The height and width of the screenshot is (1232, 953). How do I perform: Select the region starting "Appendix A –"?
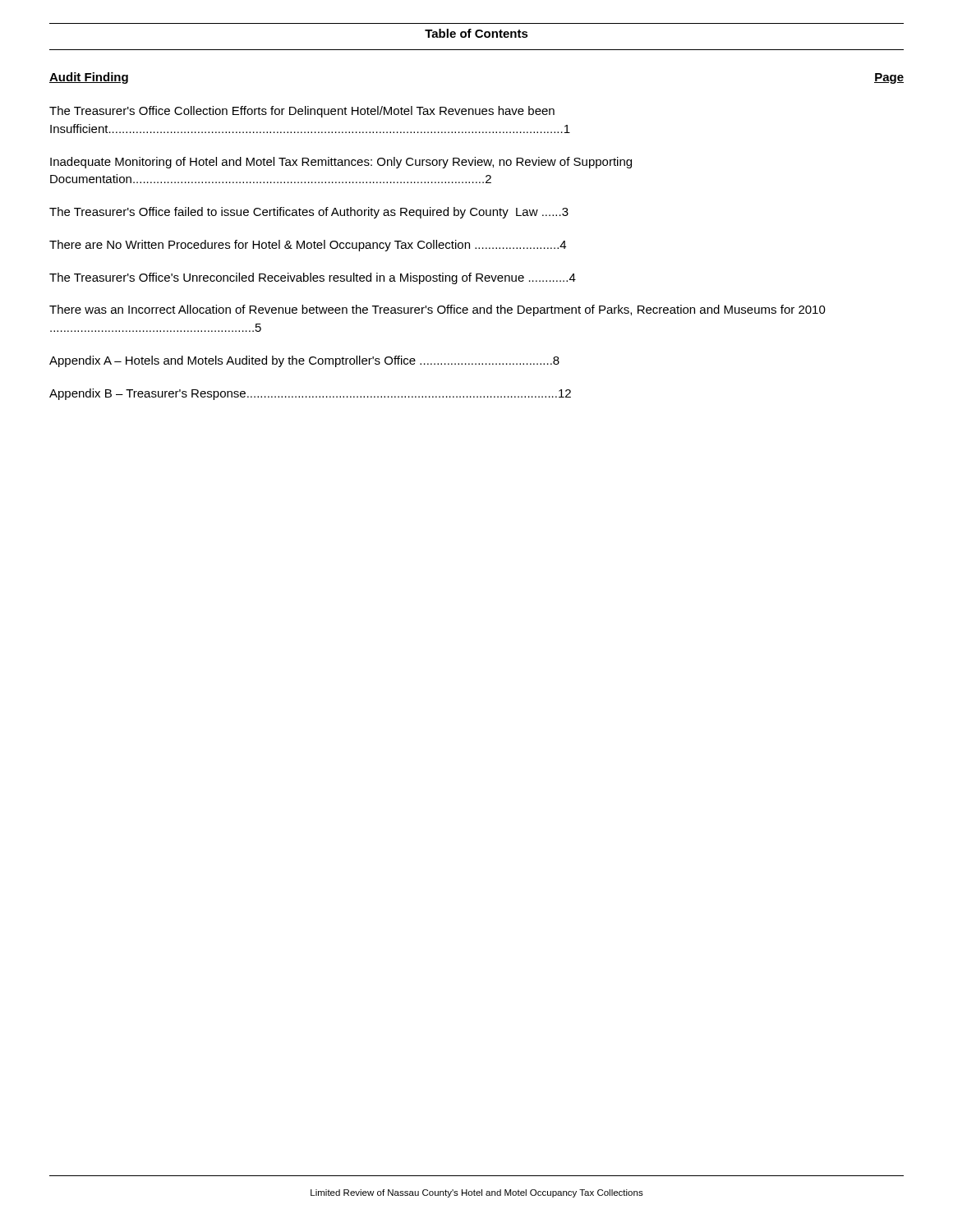pyautogui.click(x=304, y=360)
